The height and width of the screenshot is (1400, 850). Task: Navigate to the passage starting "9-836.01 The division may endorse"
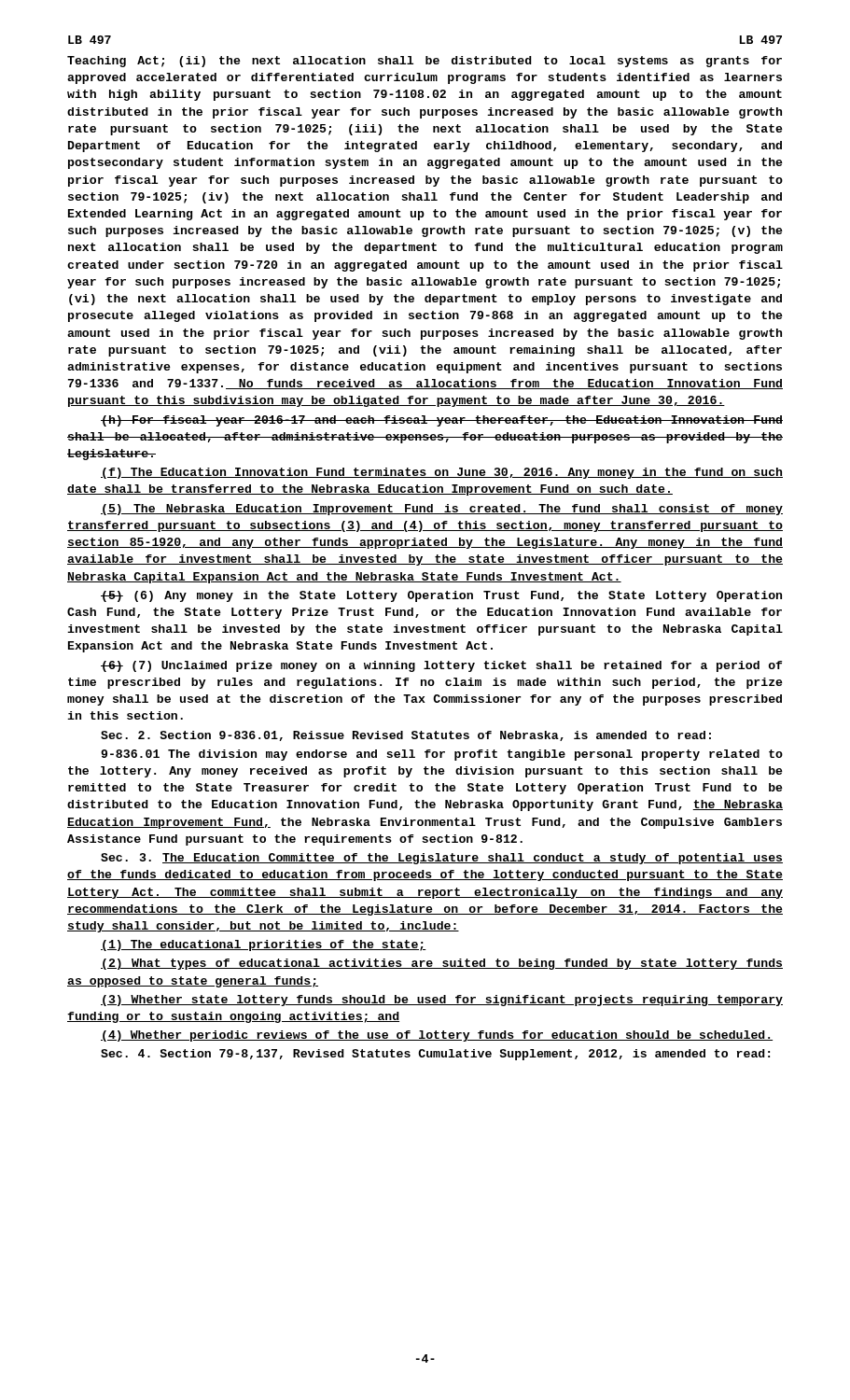pyautogui.click(x=425, y=797)
